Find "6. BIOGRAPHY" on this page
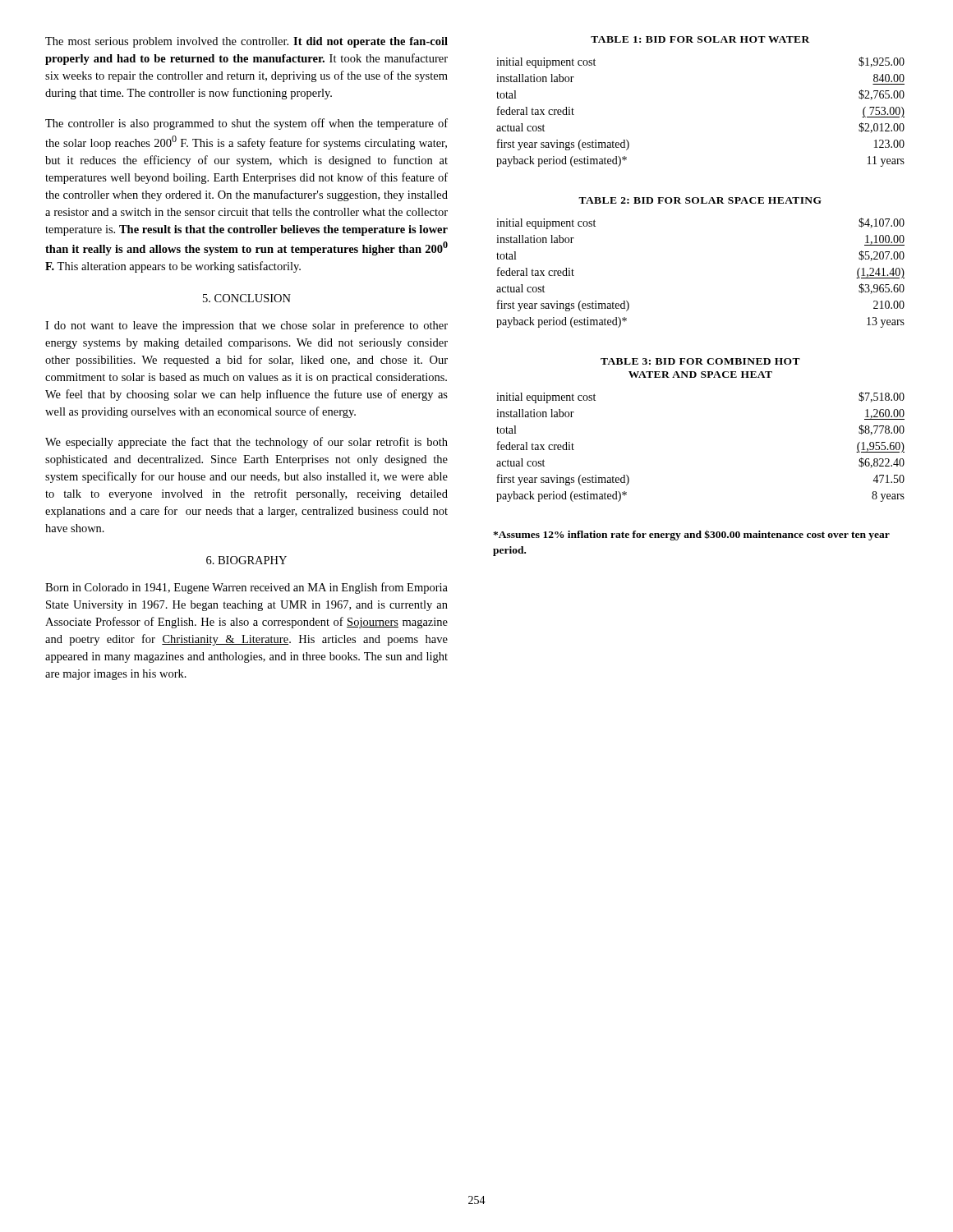The image size is (953, 1232). click(246, 560)
